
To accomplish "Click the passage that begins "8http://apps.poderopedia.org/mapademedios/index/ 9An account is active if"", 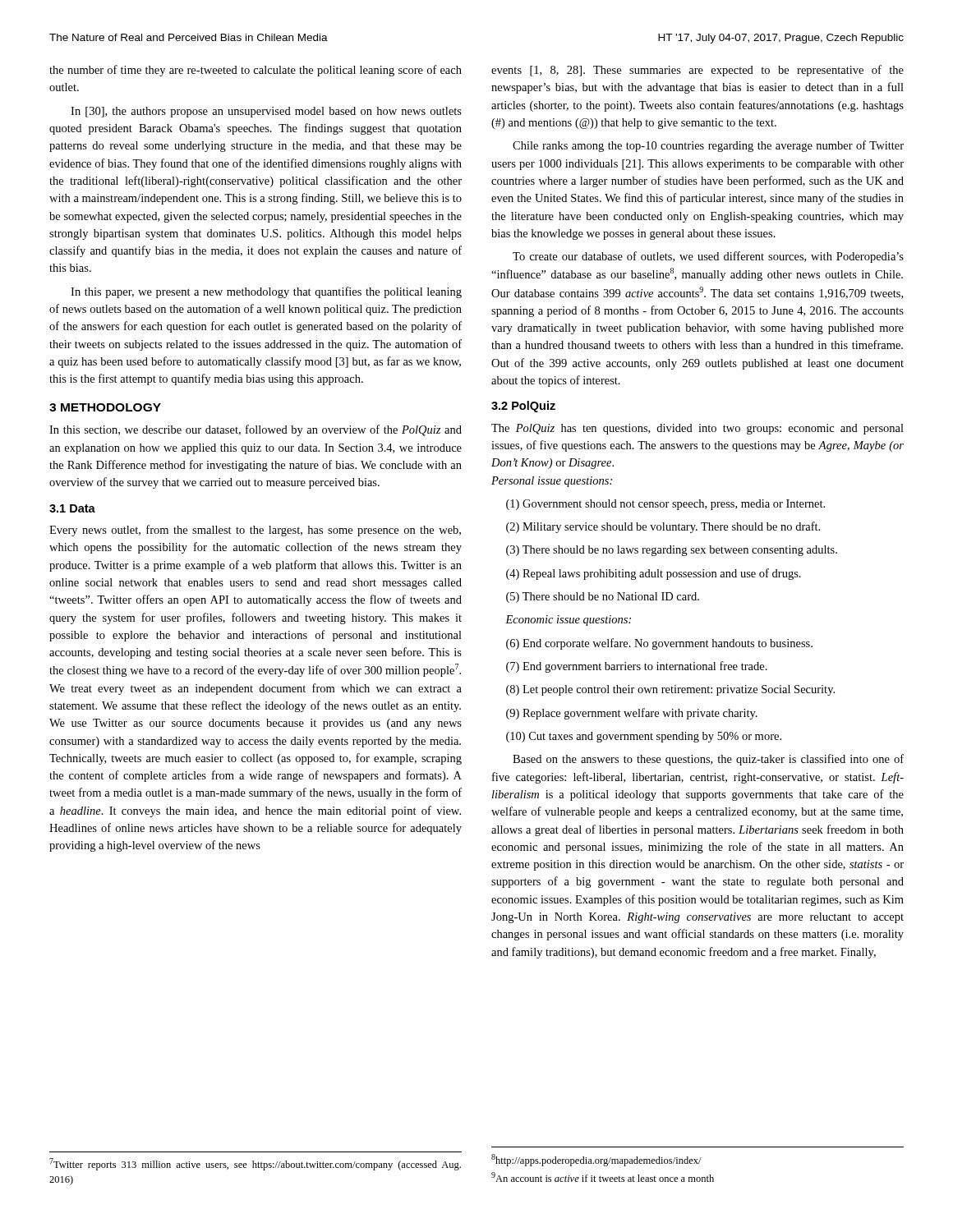I will click(x=603, y=1169).
